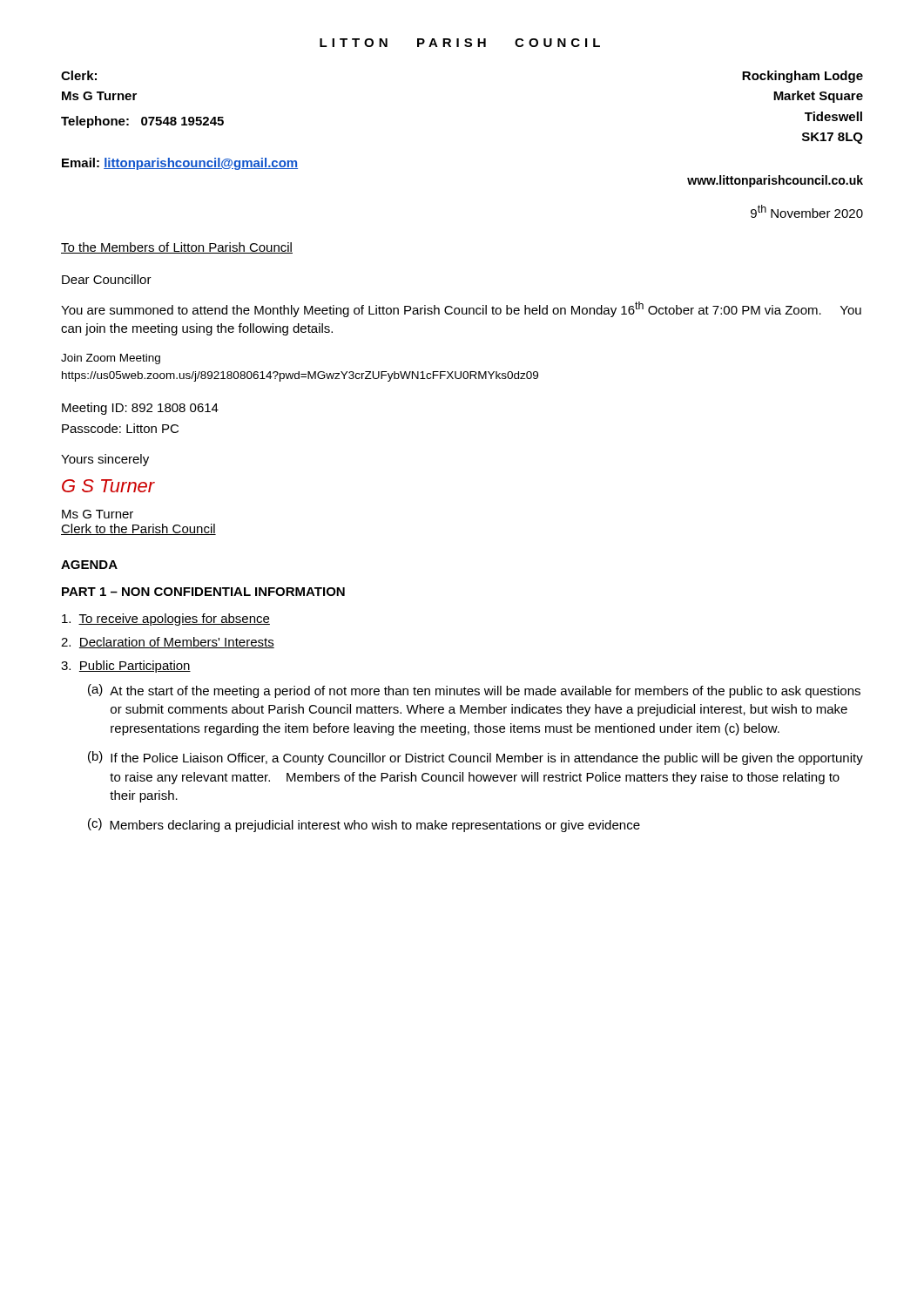Screen dimensions: 1307x924
Task: Find the passage starting "Clerk: Ms G Turner"
Action: (x=99, y=85)
